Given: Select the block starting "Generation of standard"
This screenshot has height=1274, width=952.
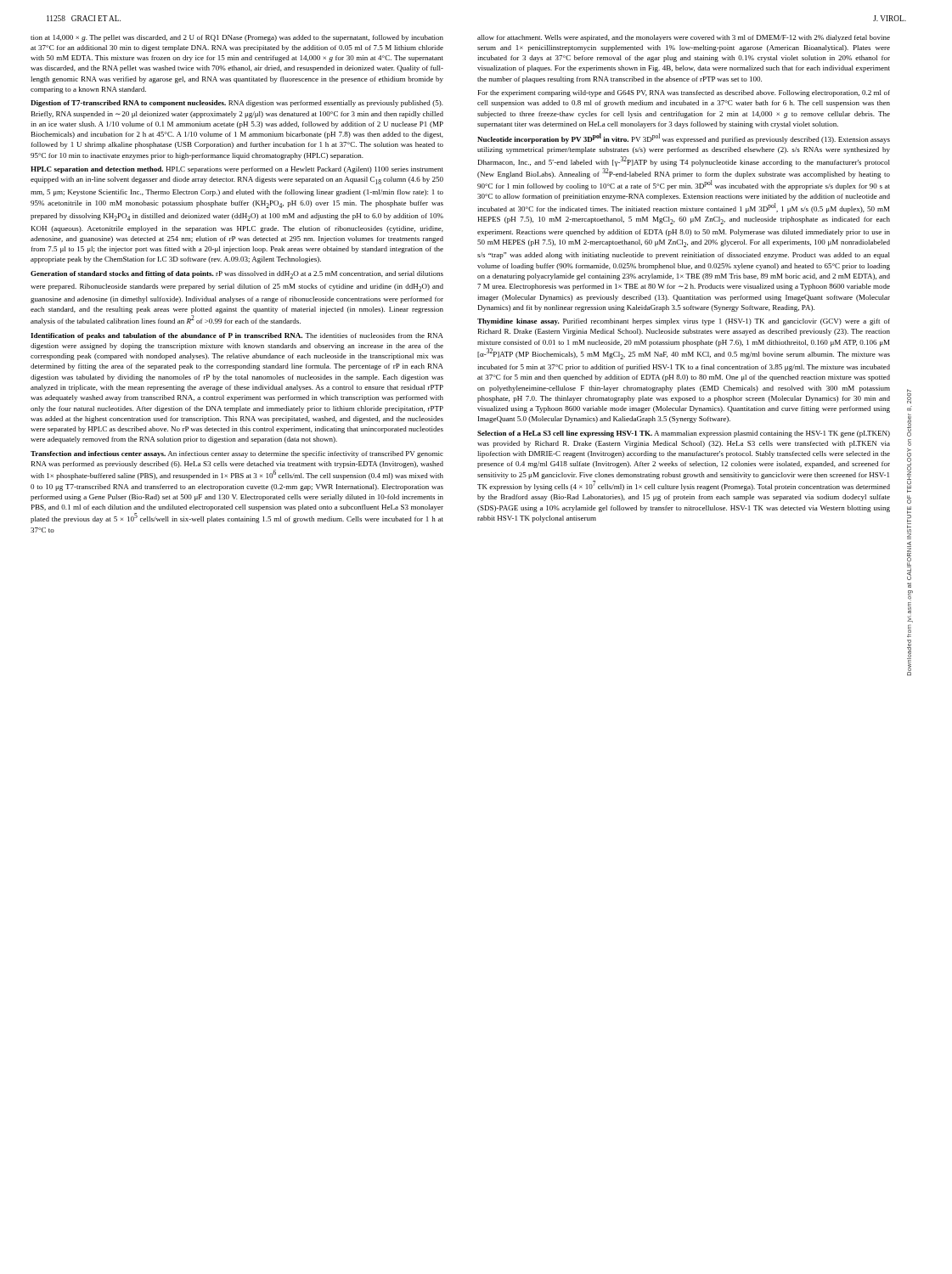Looking at the screenshot, I should (237, 297).
